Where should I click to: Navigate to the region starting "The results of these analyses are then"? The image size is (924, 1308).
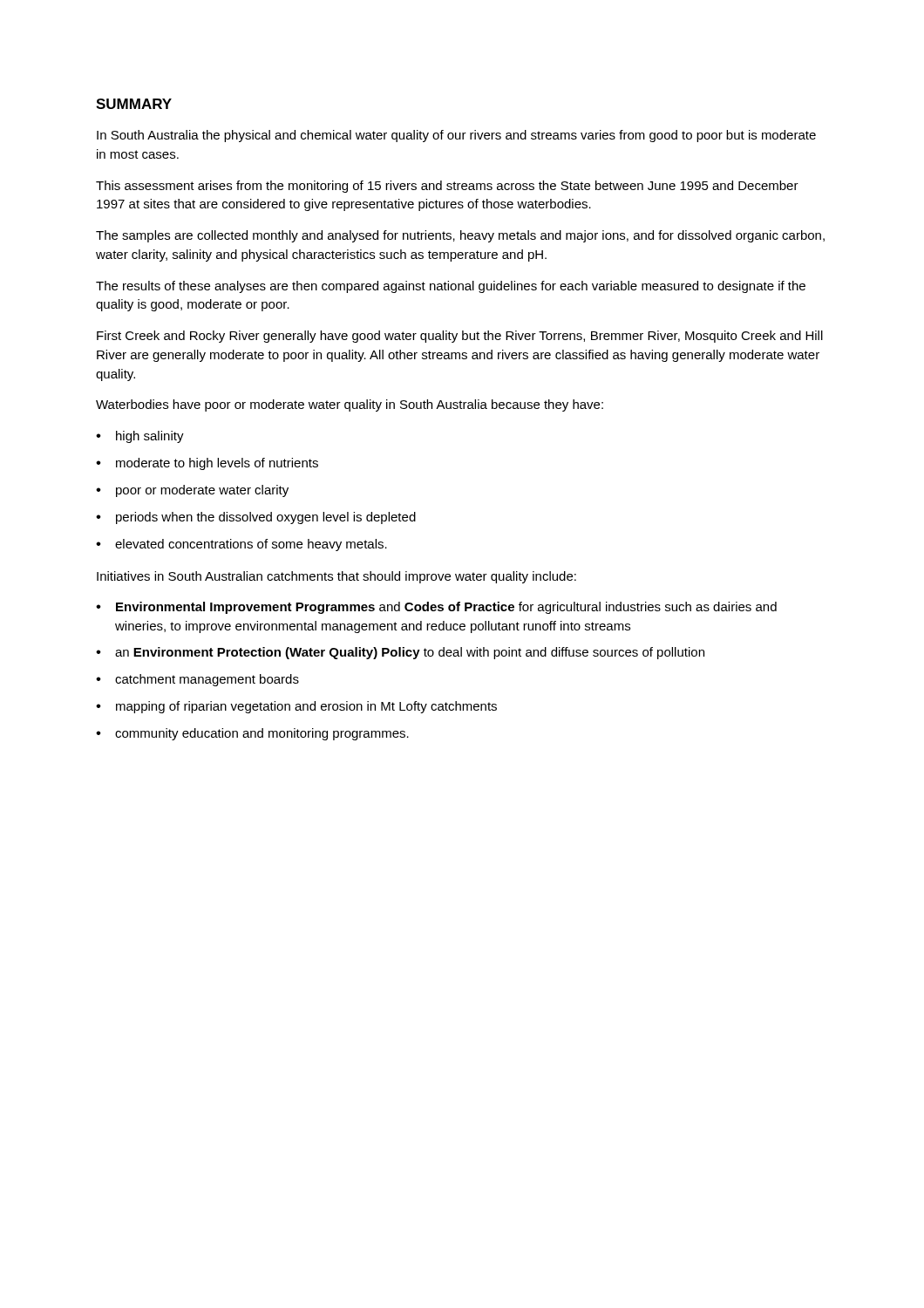[x=451, y=295]
